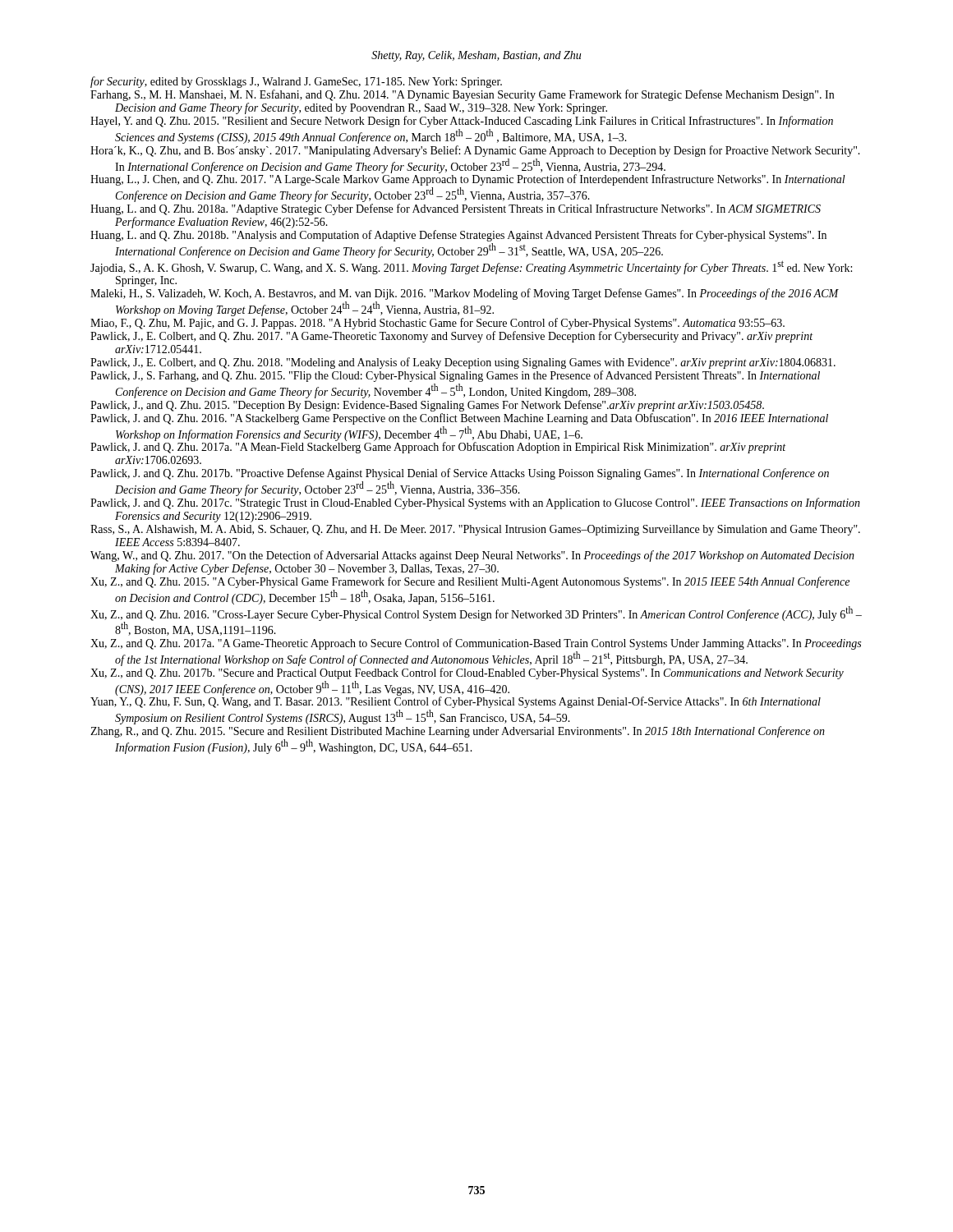Screen dimensions: 1232x953
Task: Locate the block of text that opens with "Farhang, S., M. H."
Action: point(462,101)
